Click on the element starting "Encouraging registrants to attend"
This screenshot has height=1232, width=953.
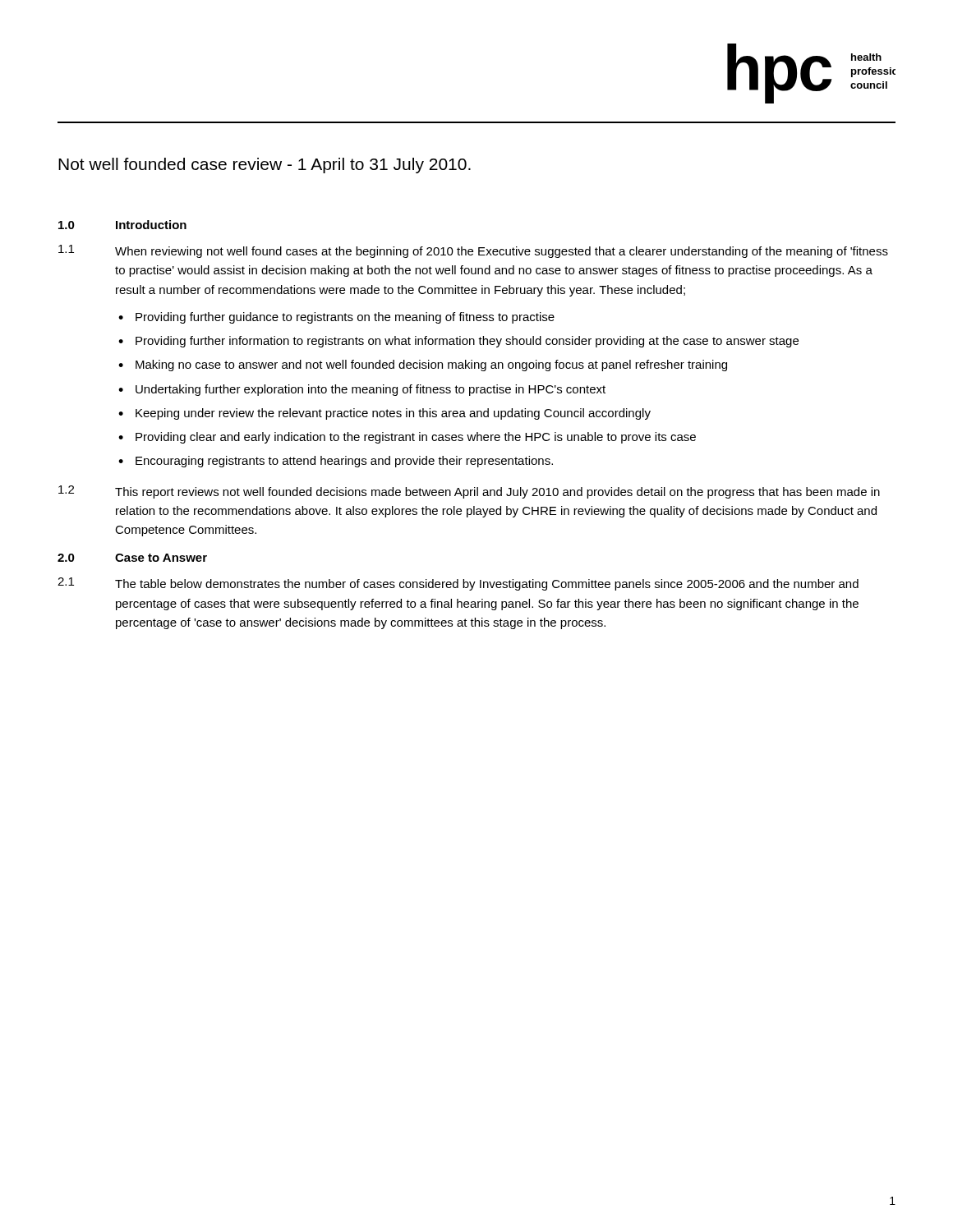click(344, 461)
